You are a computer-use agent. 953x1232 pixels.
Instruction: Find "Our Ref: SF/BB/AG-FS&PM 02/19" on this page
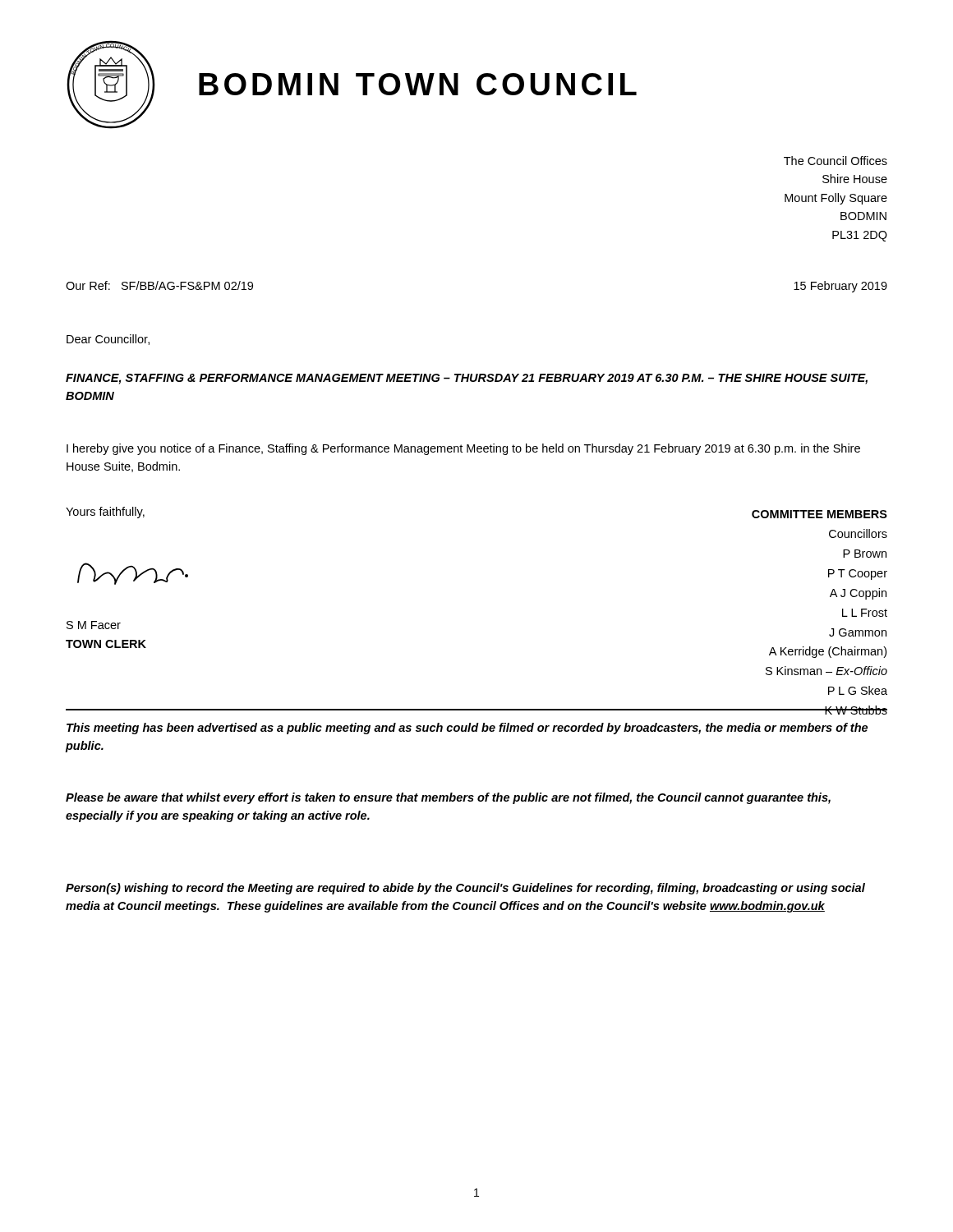[x=160, y=286]
